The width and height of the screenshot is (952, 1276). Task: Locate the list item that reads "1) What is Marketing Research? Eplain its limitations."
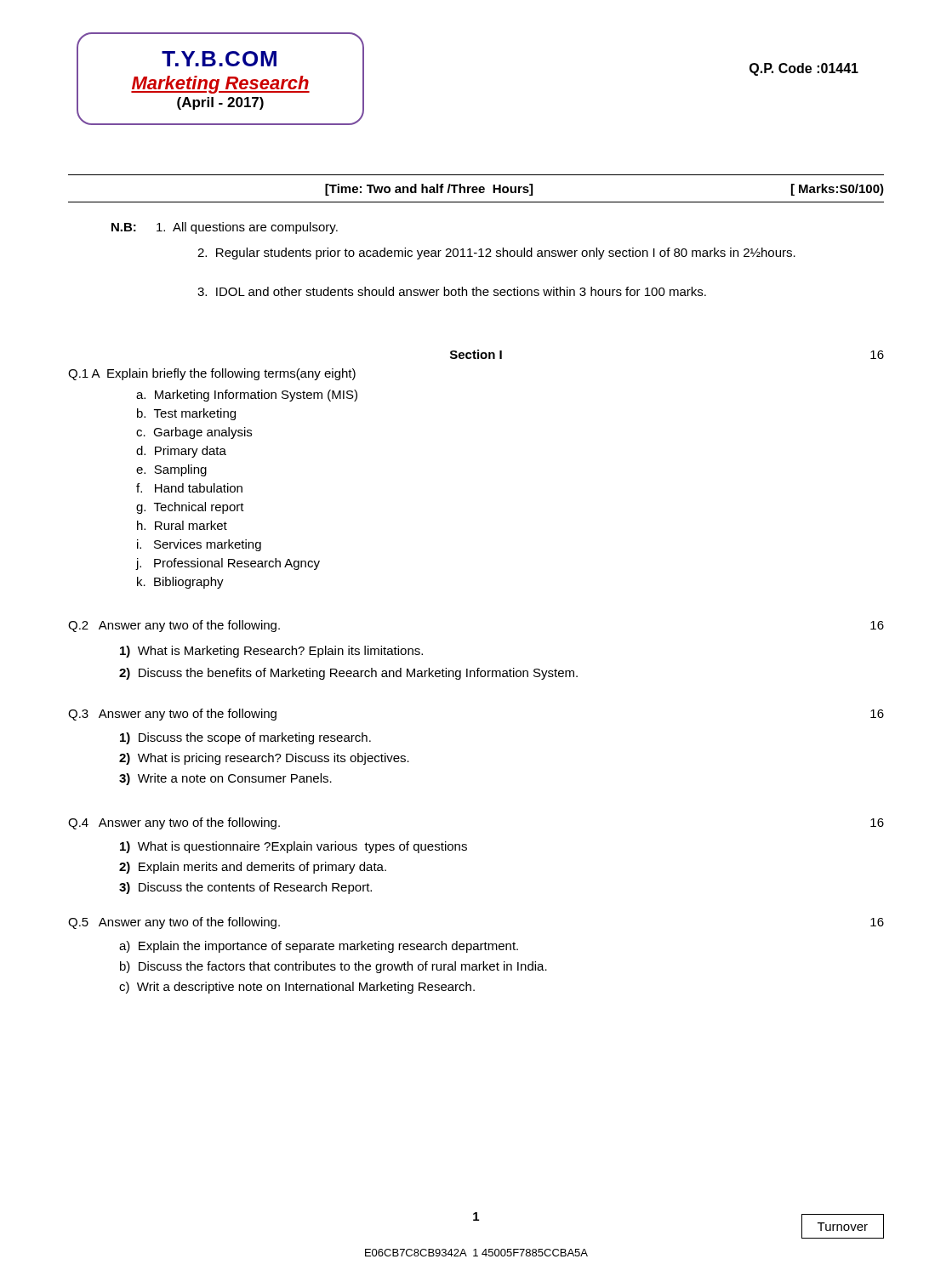272,650
